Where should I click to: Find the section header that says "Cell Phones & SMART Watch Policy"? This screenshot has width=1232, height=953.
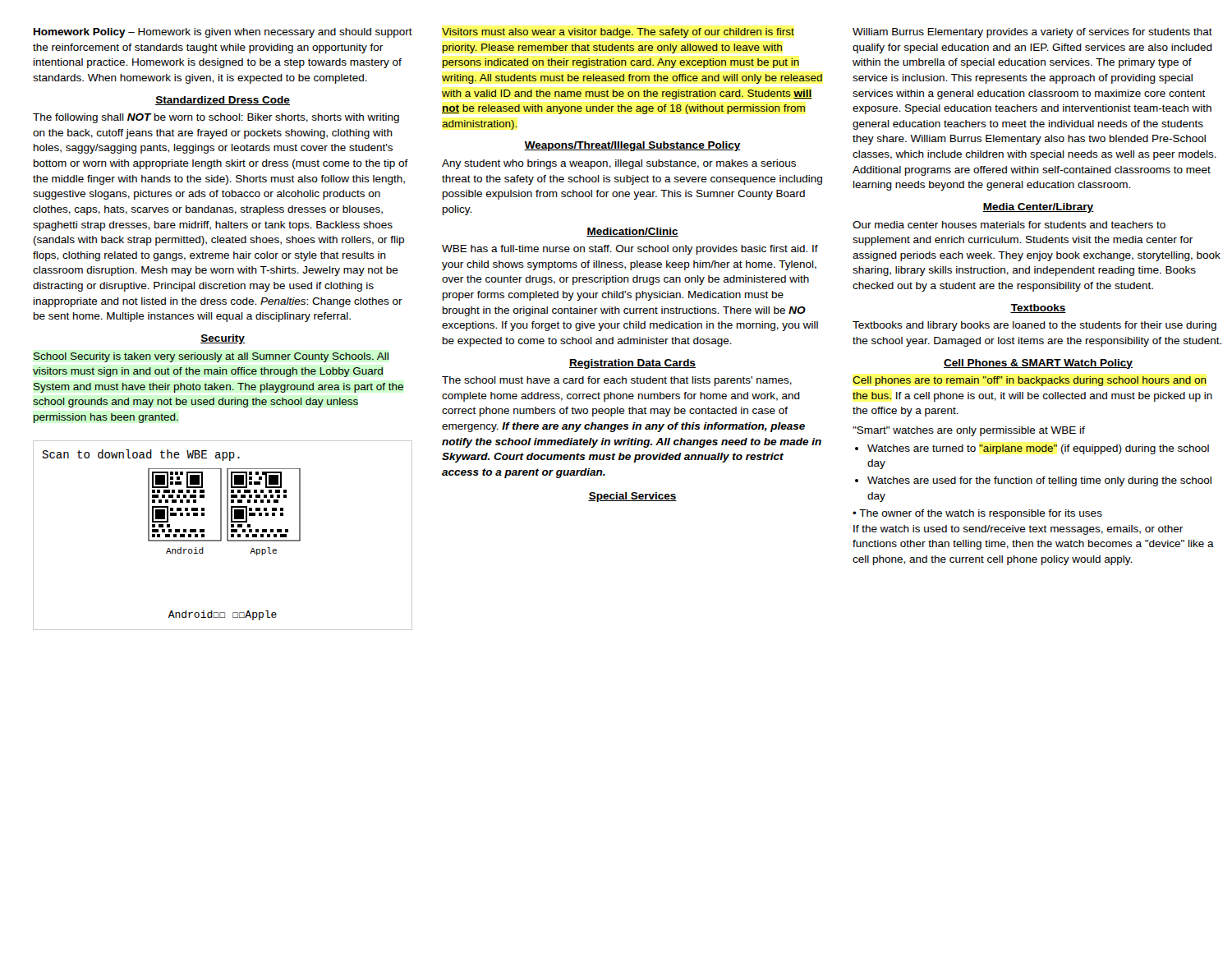click(1038, 362)
